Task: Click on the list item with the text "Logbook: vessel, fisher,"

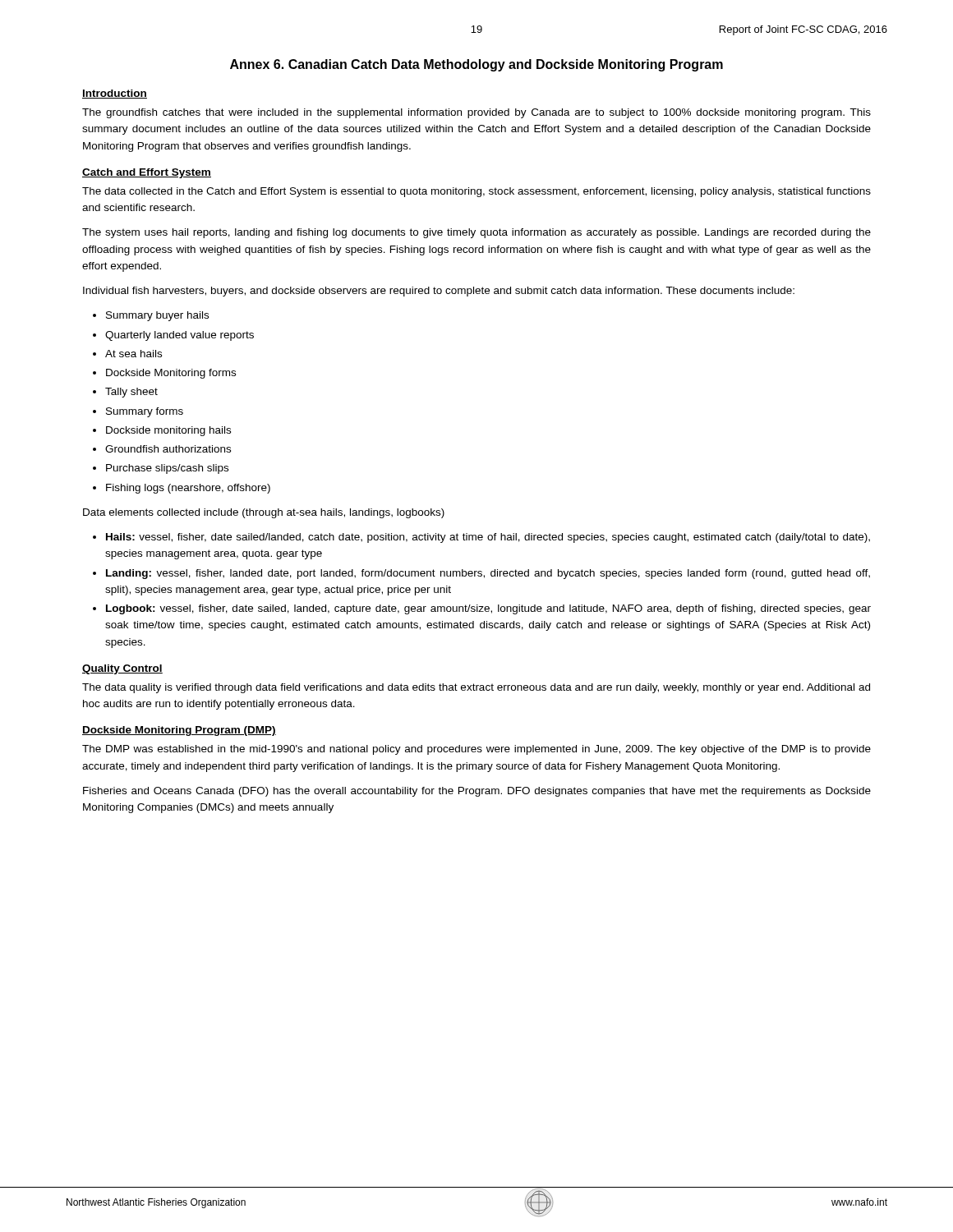Action: (488, 625)
